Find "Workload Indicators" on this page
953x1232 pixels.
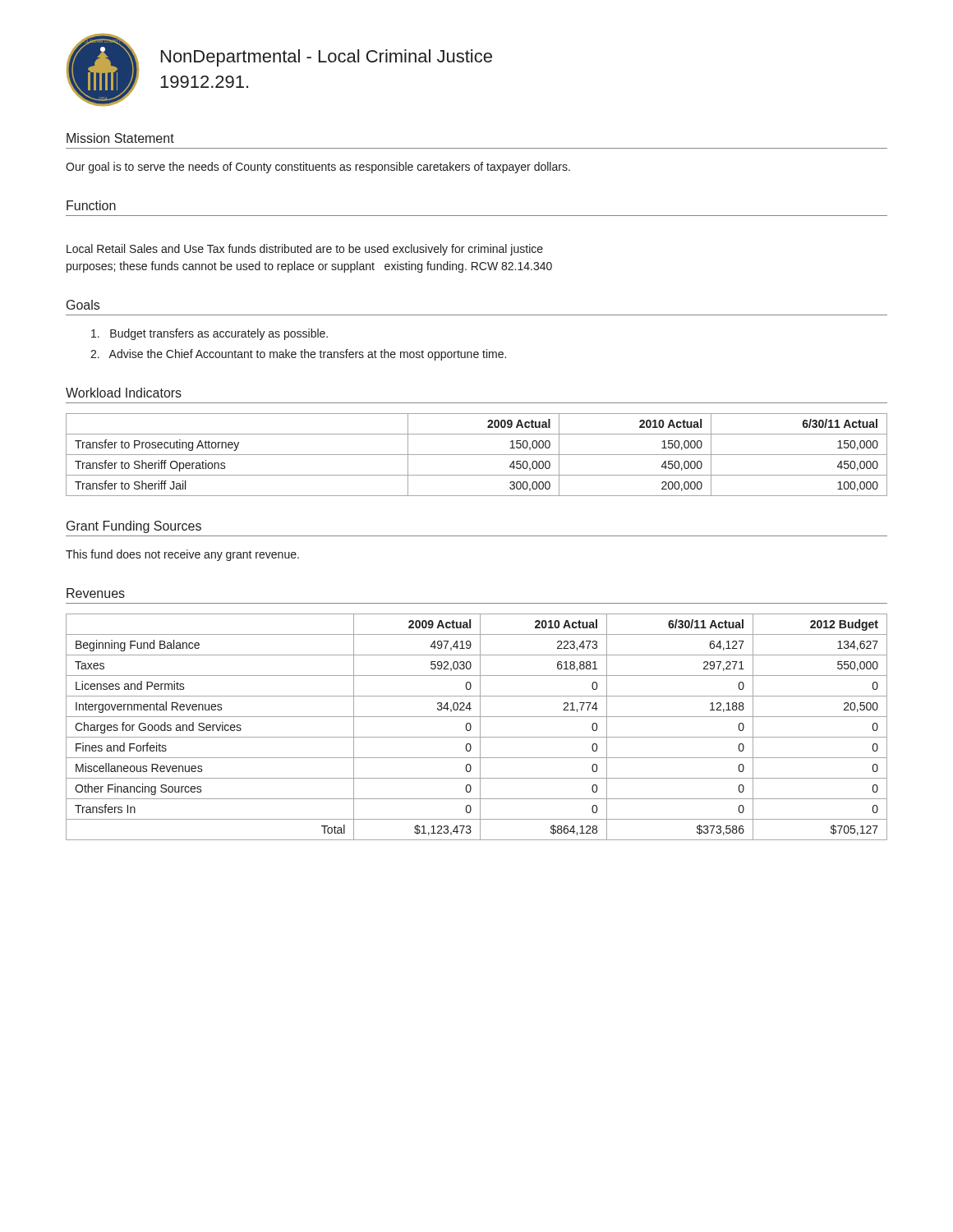coord(124,393)
